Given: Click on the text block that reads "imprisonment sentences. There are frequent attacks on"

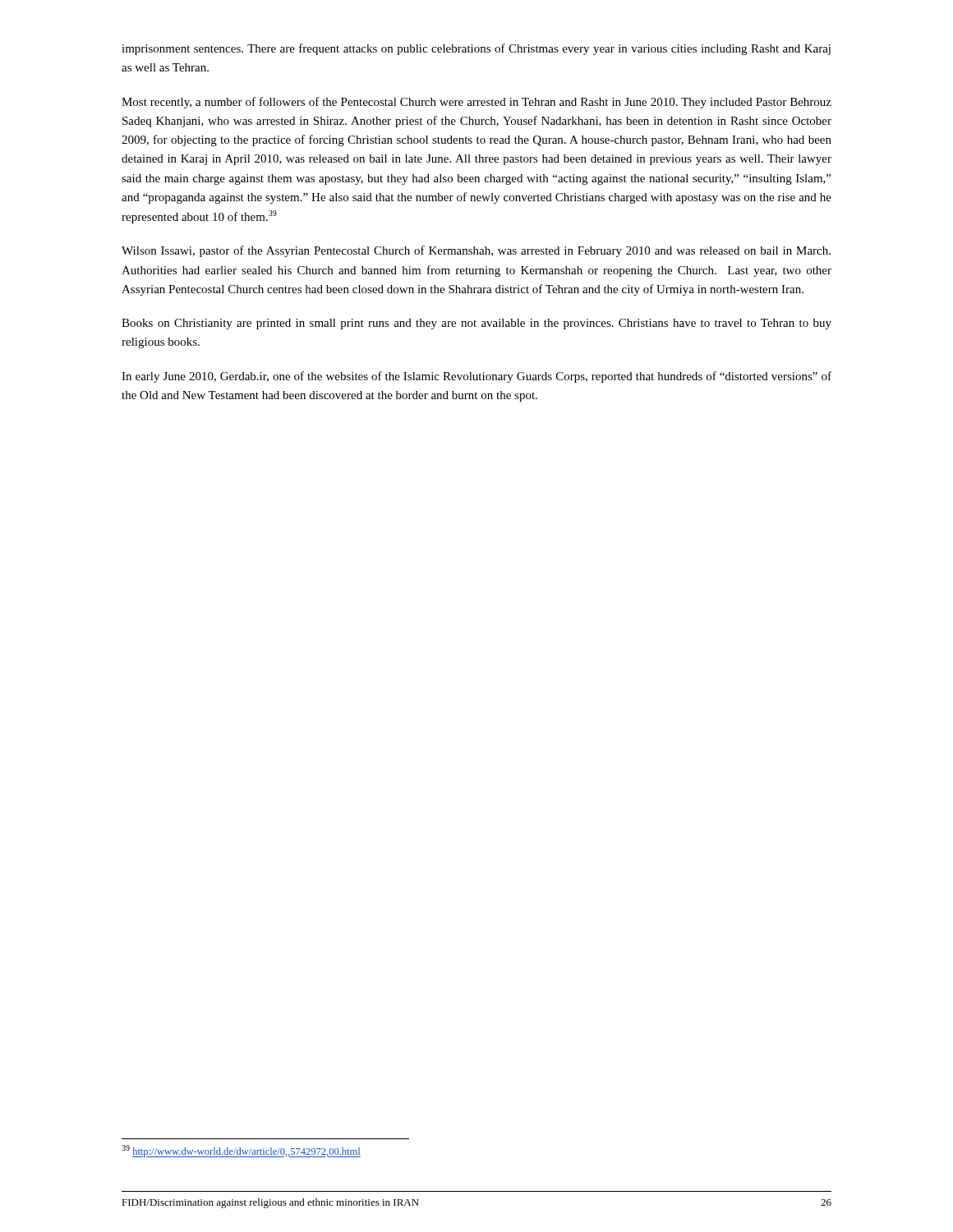Looking at the screenshot, I should (x=476, y=58).
